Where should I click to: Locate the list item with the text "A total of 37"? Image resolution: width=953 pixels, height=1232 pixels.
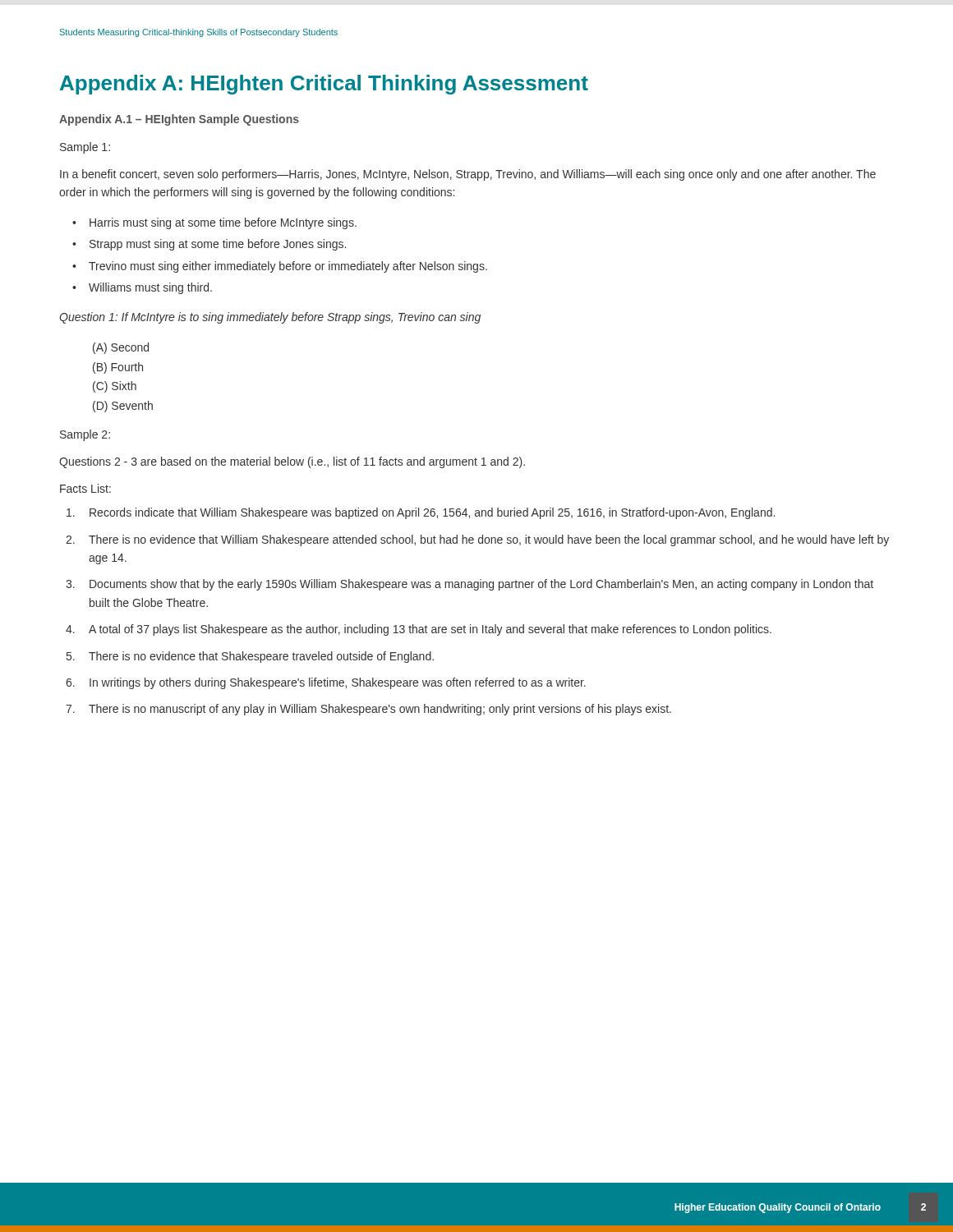coord(430,629)
